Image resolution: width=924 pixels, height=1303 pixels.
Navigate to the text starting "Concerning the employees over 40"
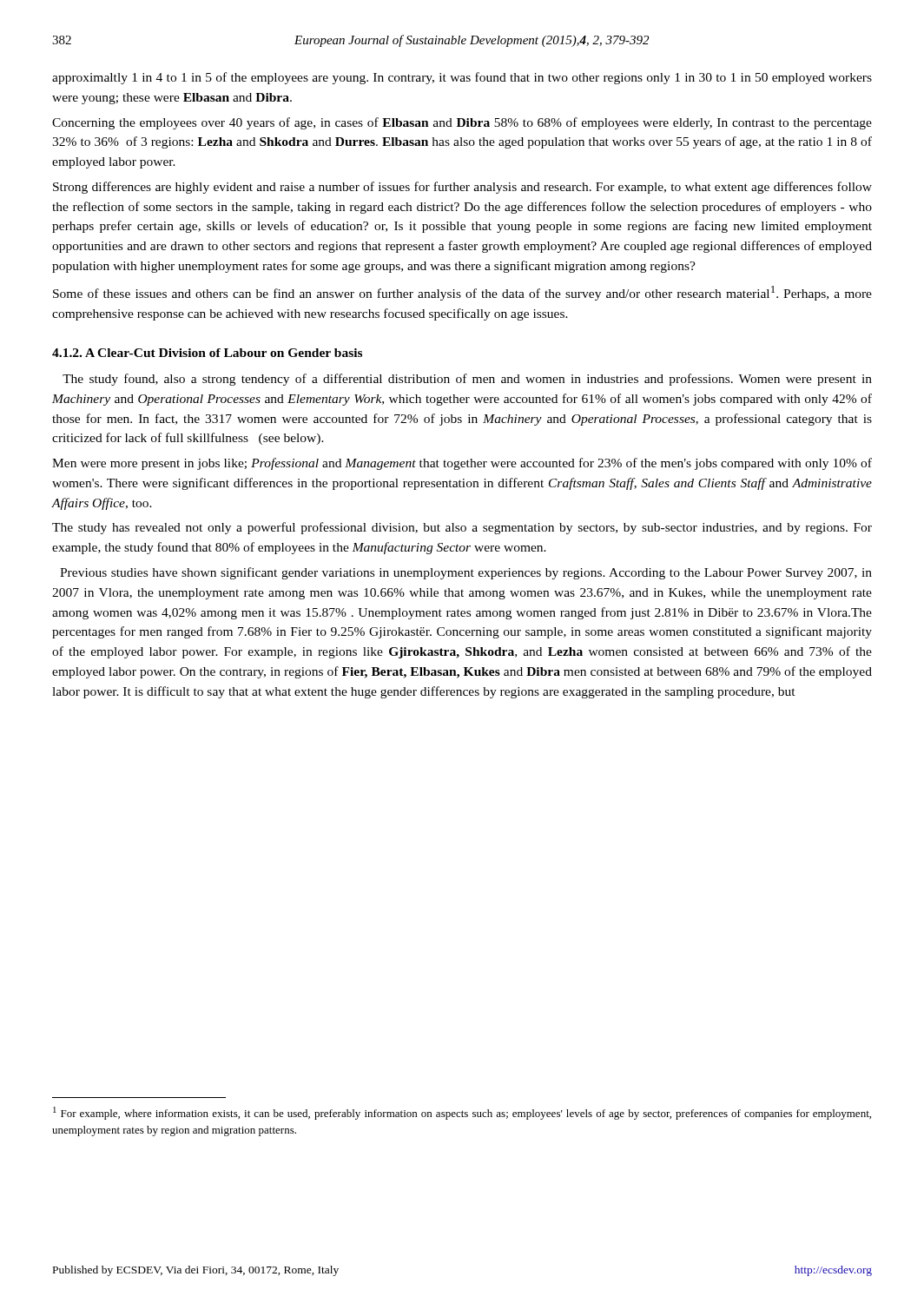point(462,141)
